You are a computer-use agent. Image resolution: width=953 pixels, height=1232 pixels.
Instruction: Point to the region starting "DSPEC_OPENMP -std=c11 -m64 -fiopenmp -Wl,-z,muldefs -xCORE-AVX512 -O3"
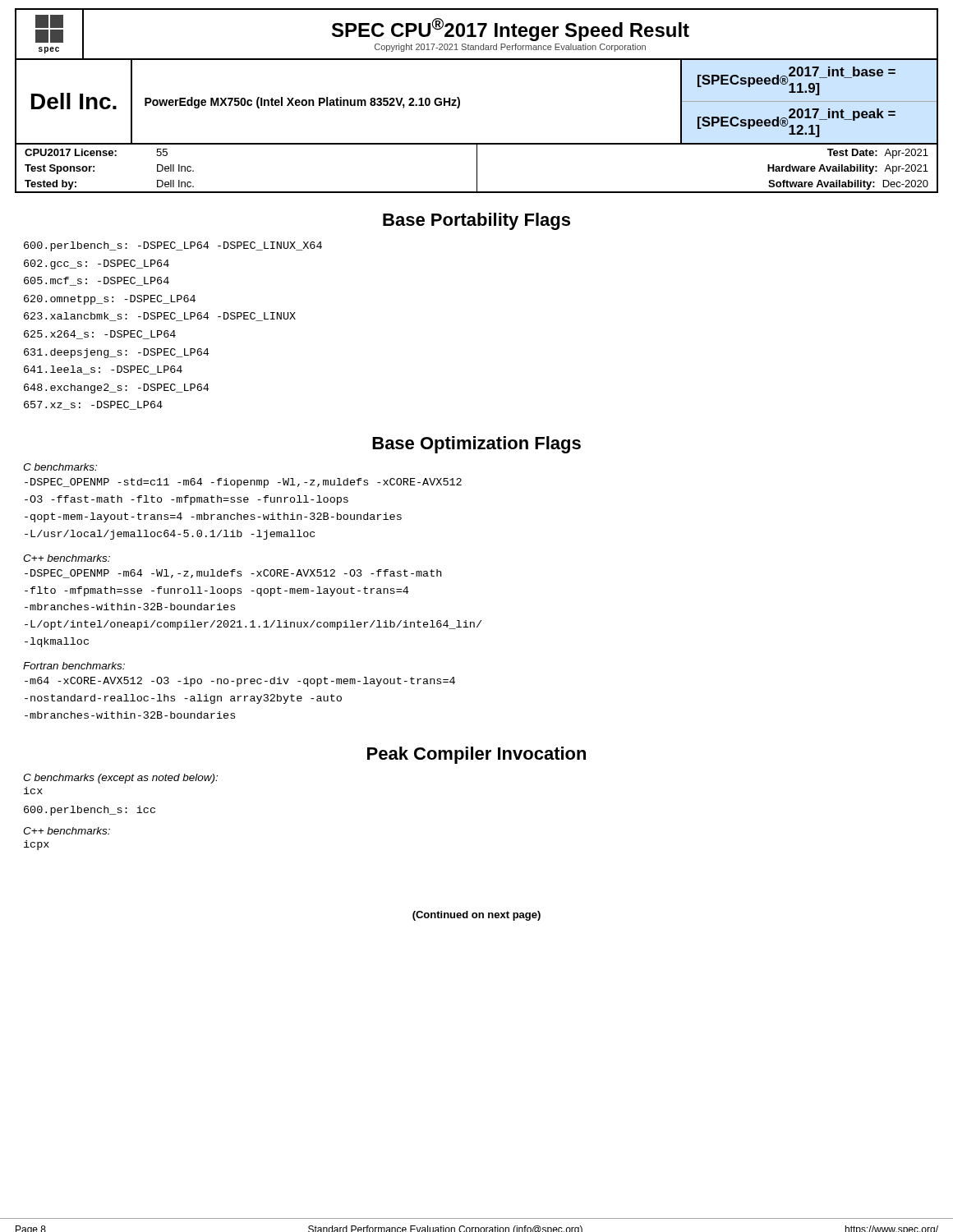[243, 508]
